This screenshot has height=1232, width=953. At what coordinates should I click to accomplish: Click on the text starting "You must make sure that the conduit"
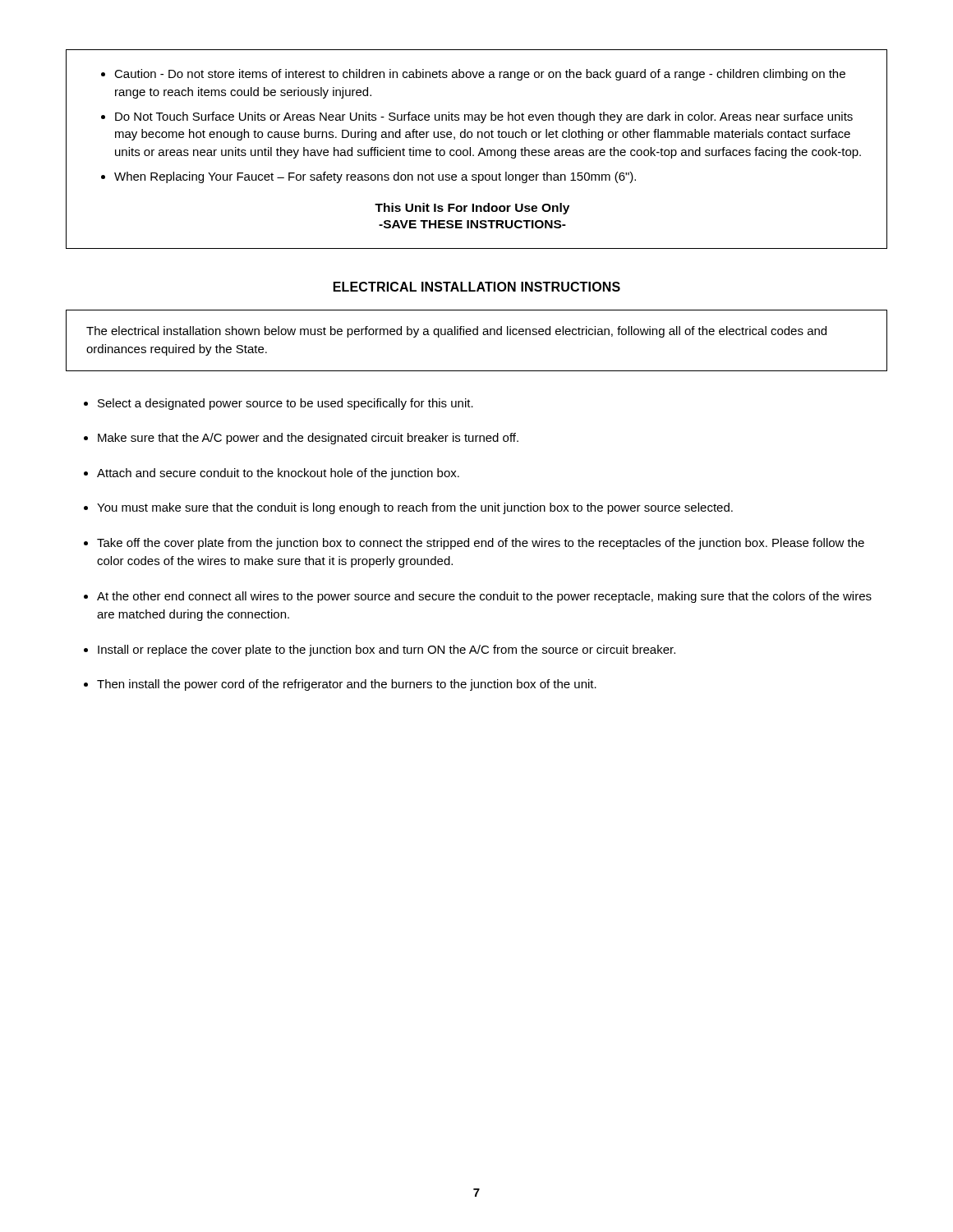tap(415, 507)
